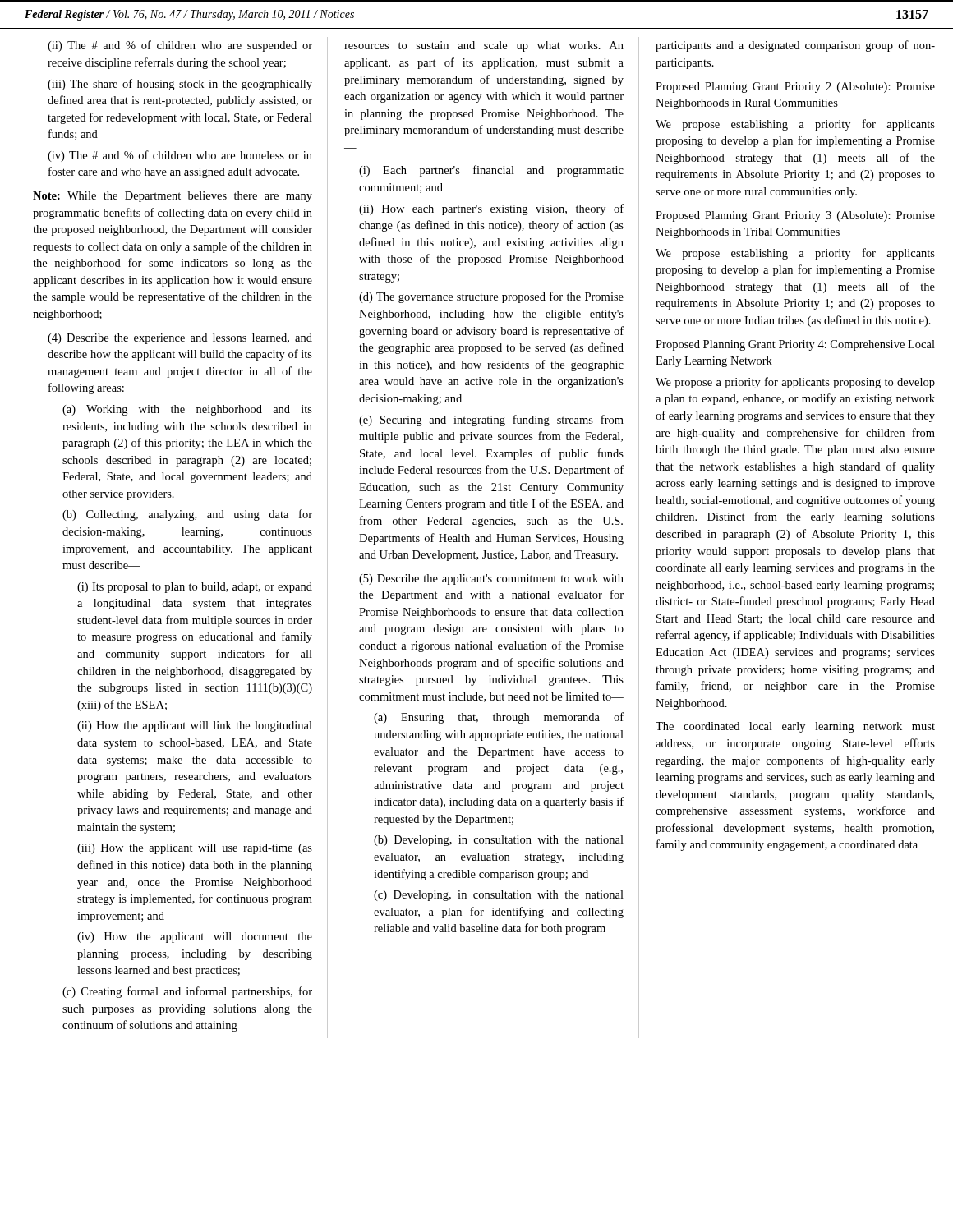Viewport: 953px width, 1232px height.
Task: Find the block on this page that starts "(ii) How the applicant will link the longitudinal"
Action: tap(195, 776)
